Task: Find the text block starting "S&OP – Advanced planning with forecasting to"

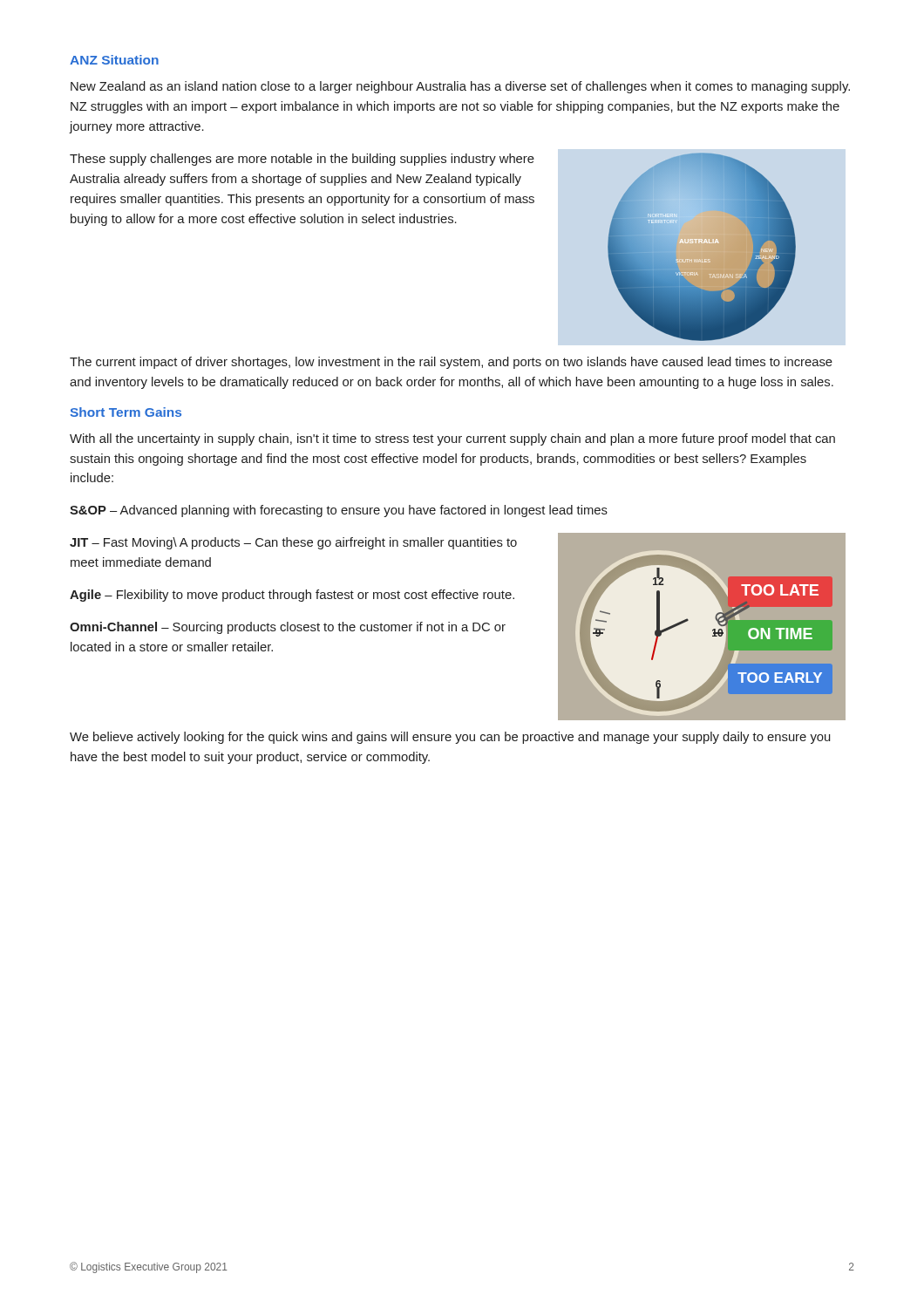Action: coord(339,510)
